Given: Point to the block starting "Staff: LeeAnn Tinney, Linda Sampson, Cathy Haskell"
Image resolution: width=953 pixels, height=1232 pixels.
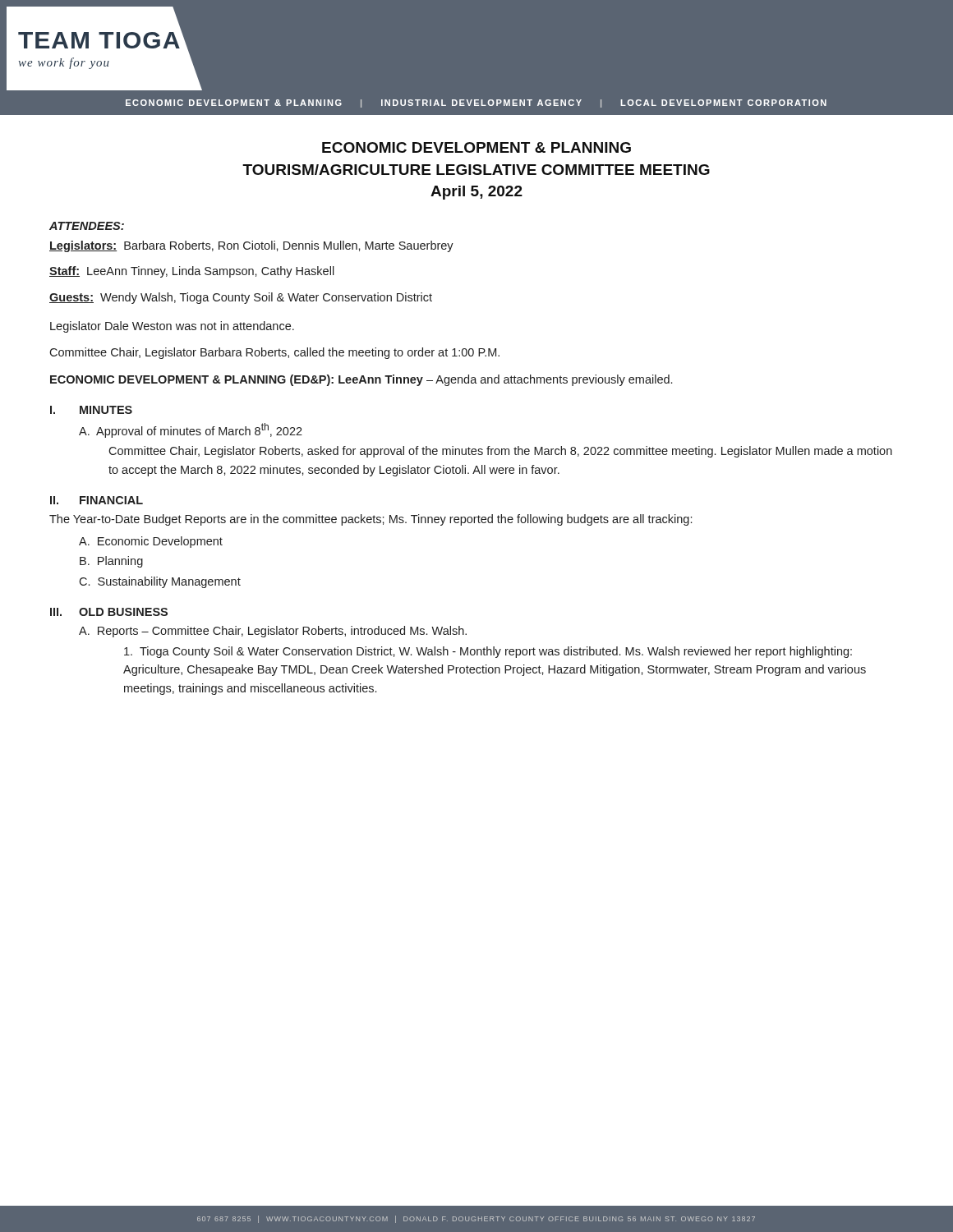Looking at the screenshot, I should (192, 272).
